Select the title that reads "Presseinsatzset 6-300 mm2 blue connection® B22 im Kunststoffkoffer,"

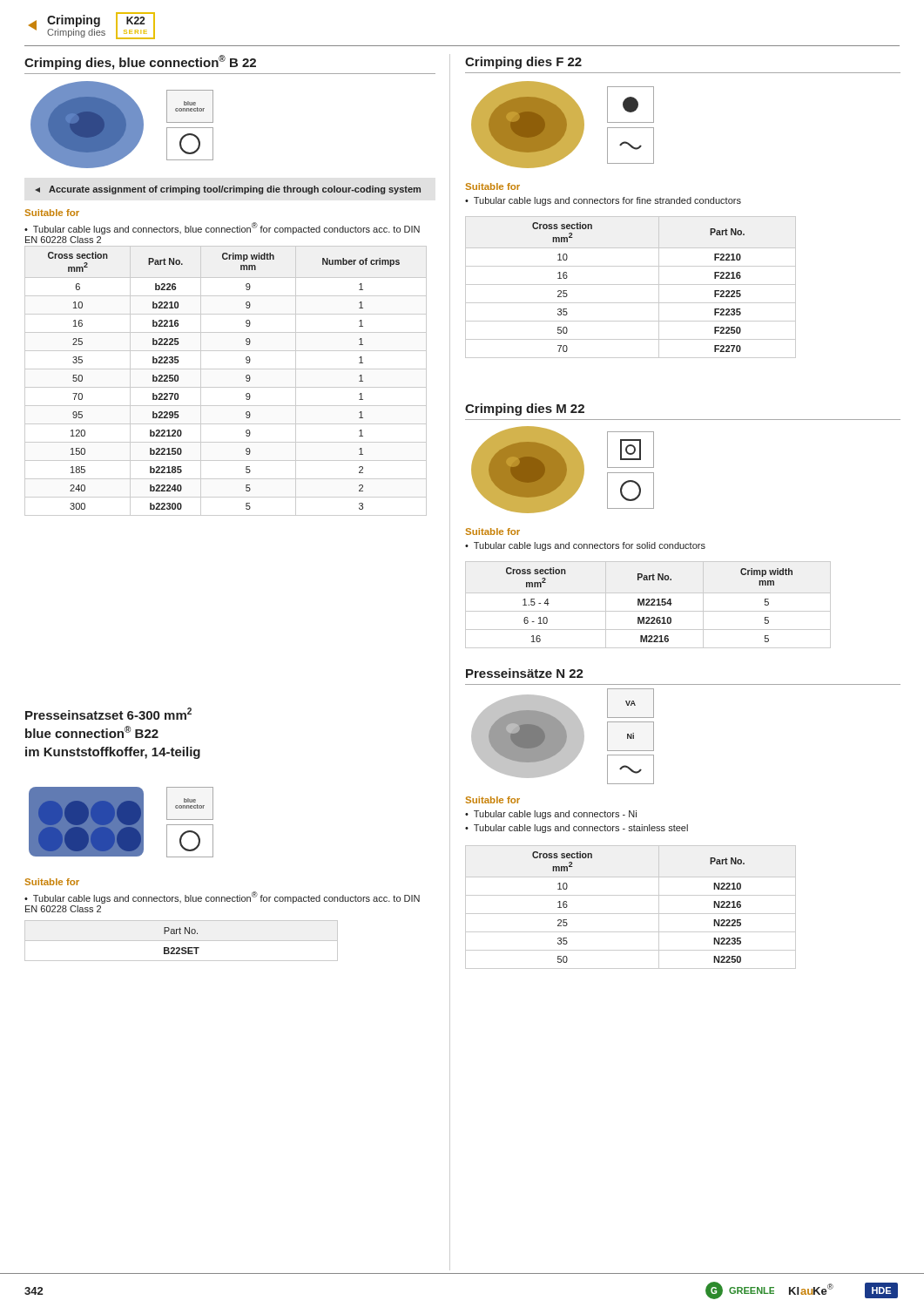[x=113, y=733]
